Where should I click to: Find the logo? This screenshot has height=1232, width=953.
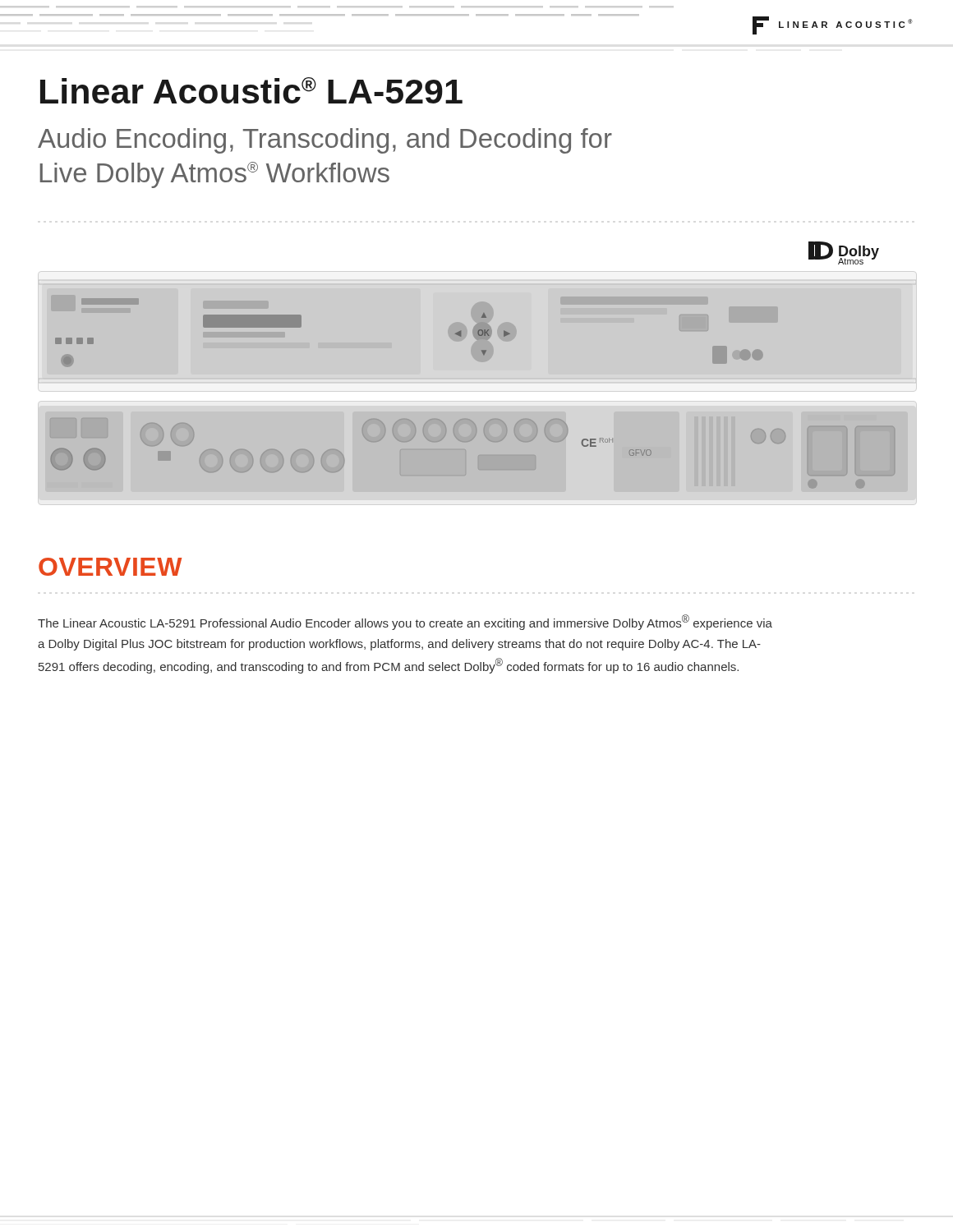point(862,253)
